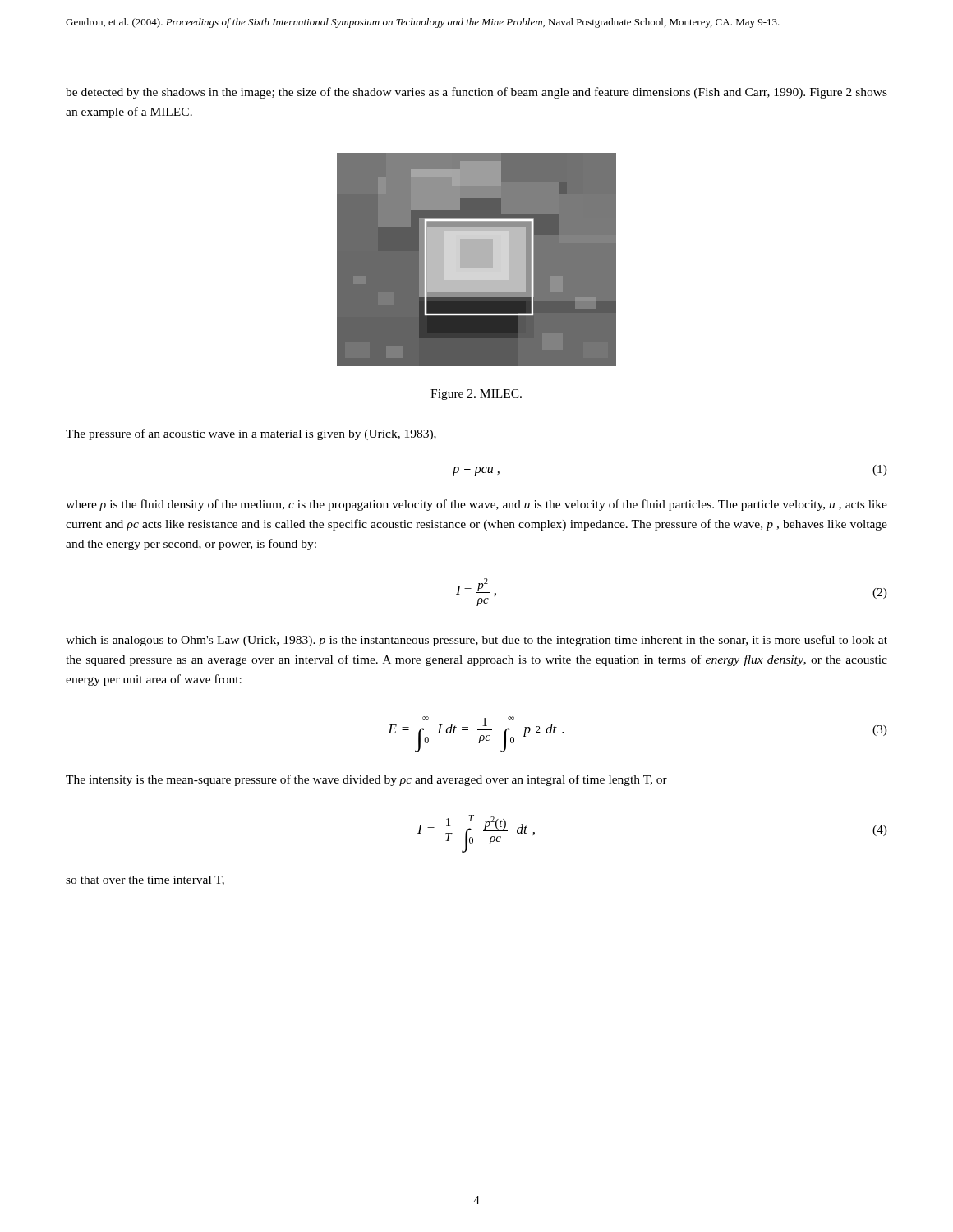Point to the passage starting "The intensity is"
The image size is (953, 1232).
coord(366,779)
